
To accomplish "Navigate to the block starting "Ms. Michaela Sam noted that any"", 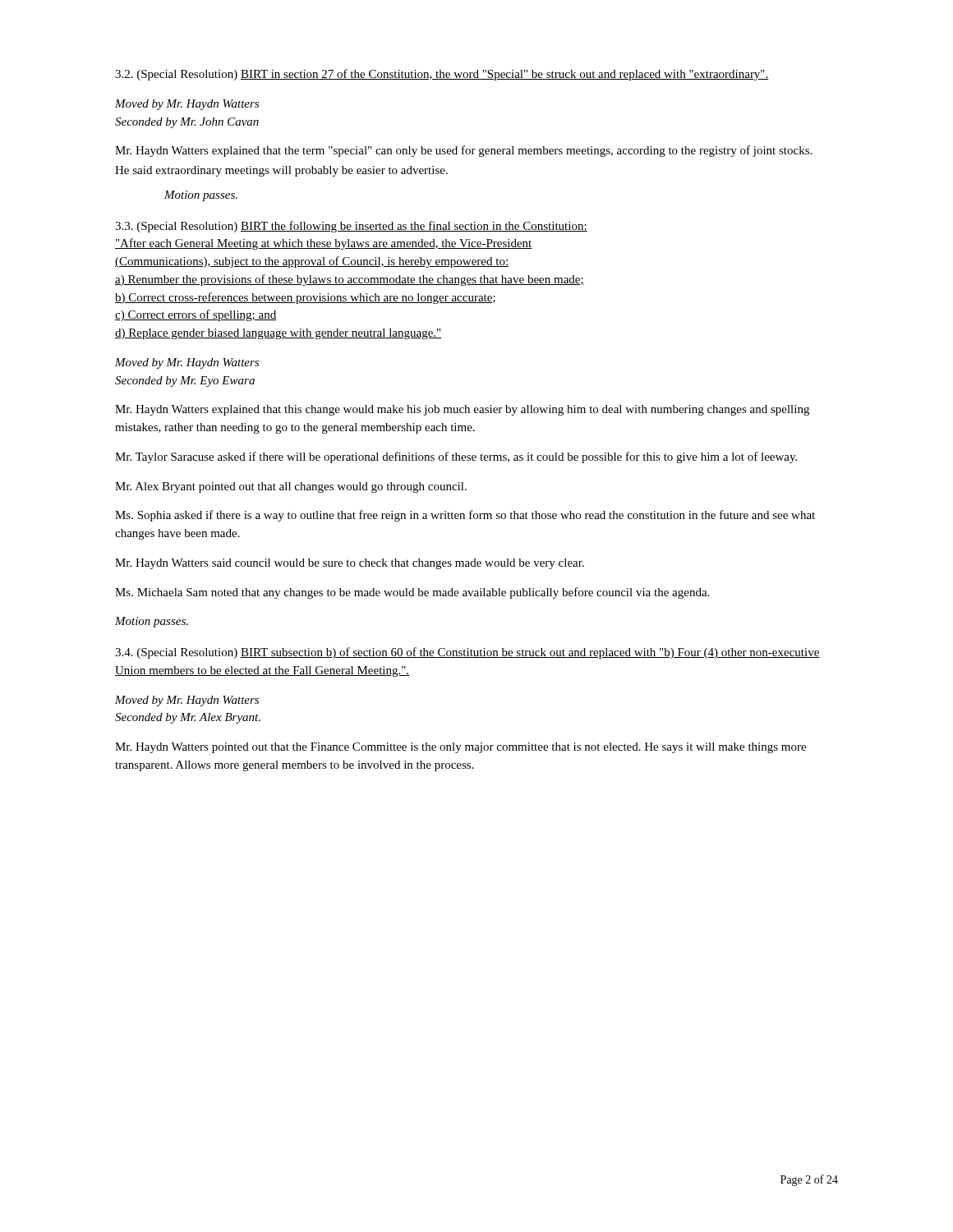I will tap(413, 592).
